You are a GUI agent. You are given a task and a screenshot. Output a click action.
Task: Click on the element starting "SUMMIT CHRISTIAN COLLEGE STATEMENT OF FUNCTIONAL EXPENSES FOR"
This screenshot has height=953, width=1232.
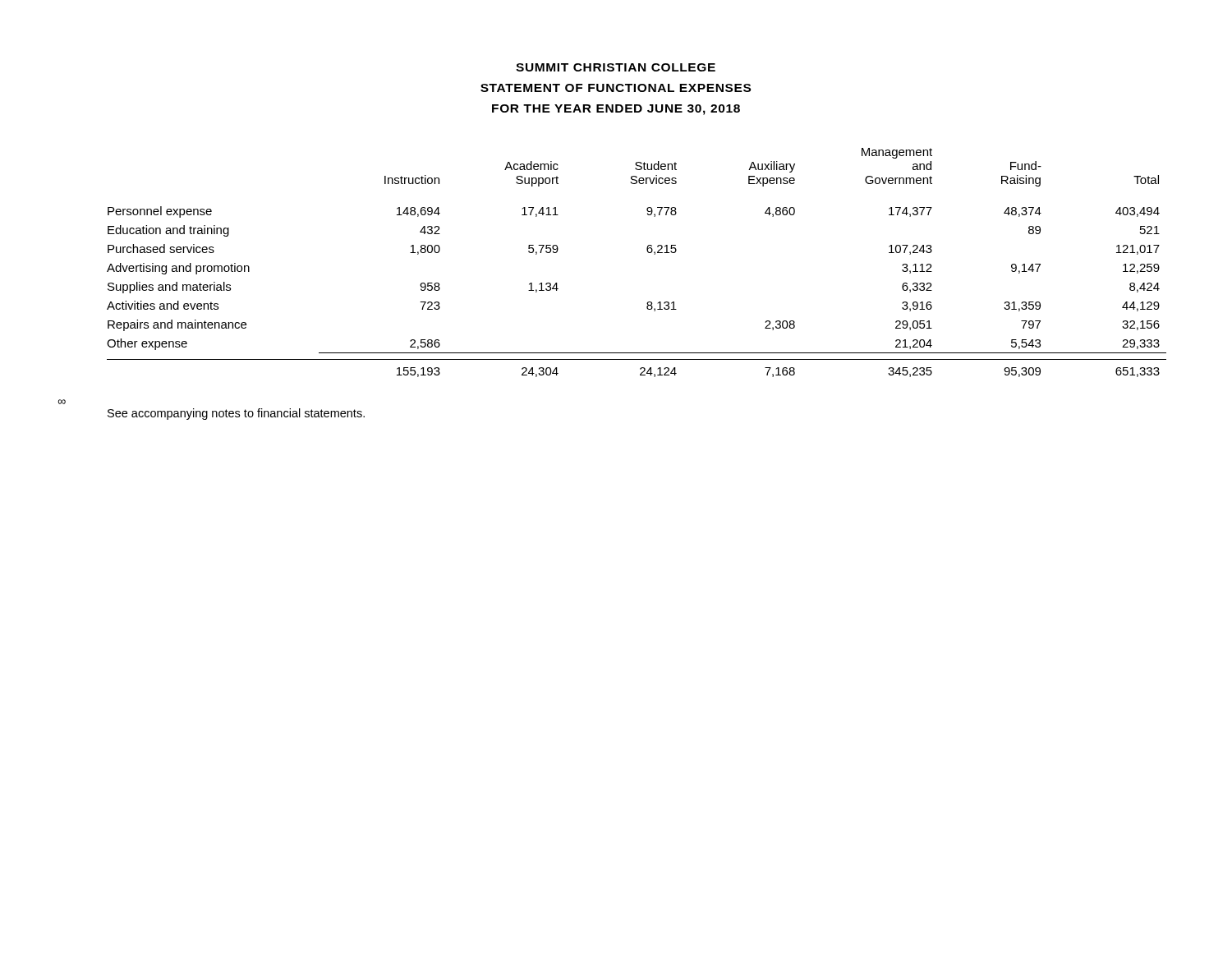tap(616, 88)
